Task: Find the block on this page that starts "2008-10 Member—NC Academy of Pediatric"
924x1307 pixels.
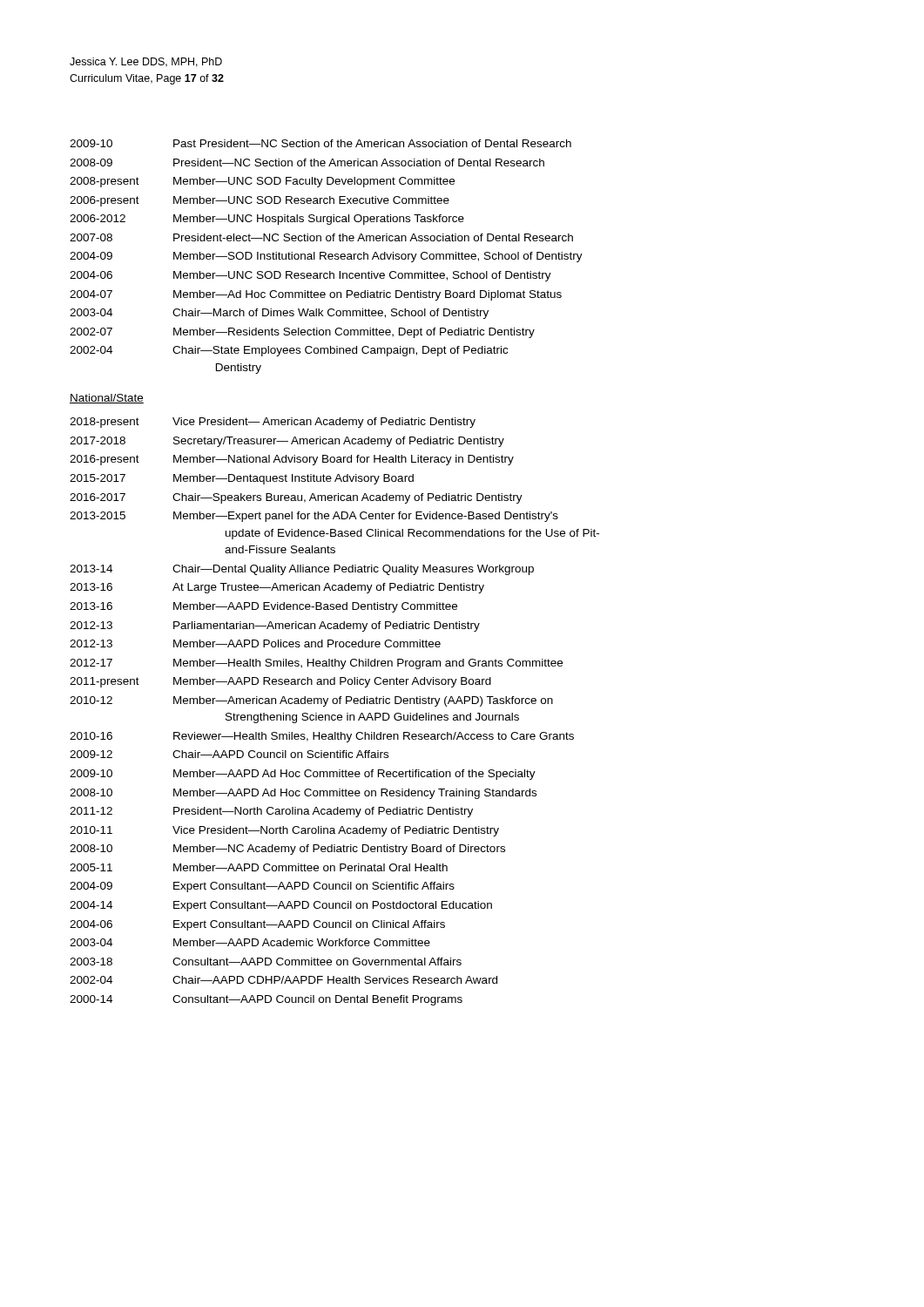Action: click(462, 849)
